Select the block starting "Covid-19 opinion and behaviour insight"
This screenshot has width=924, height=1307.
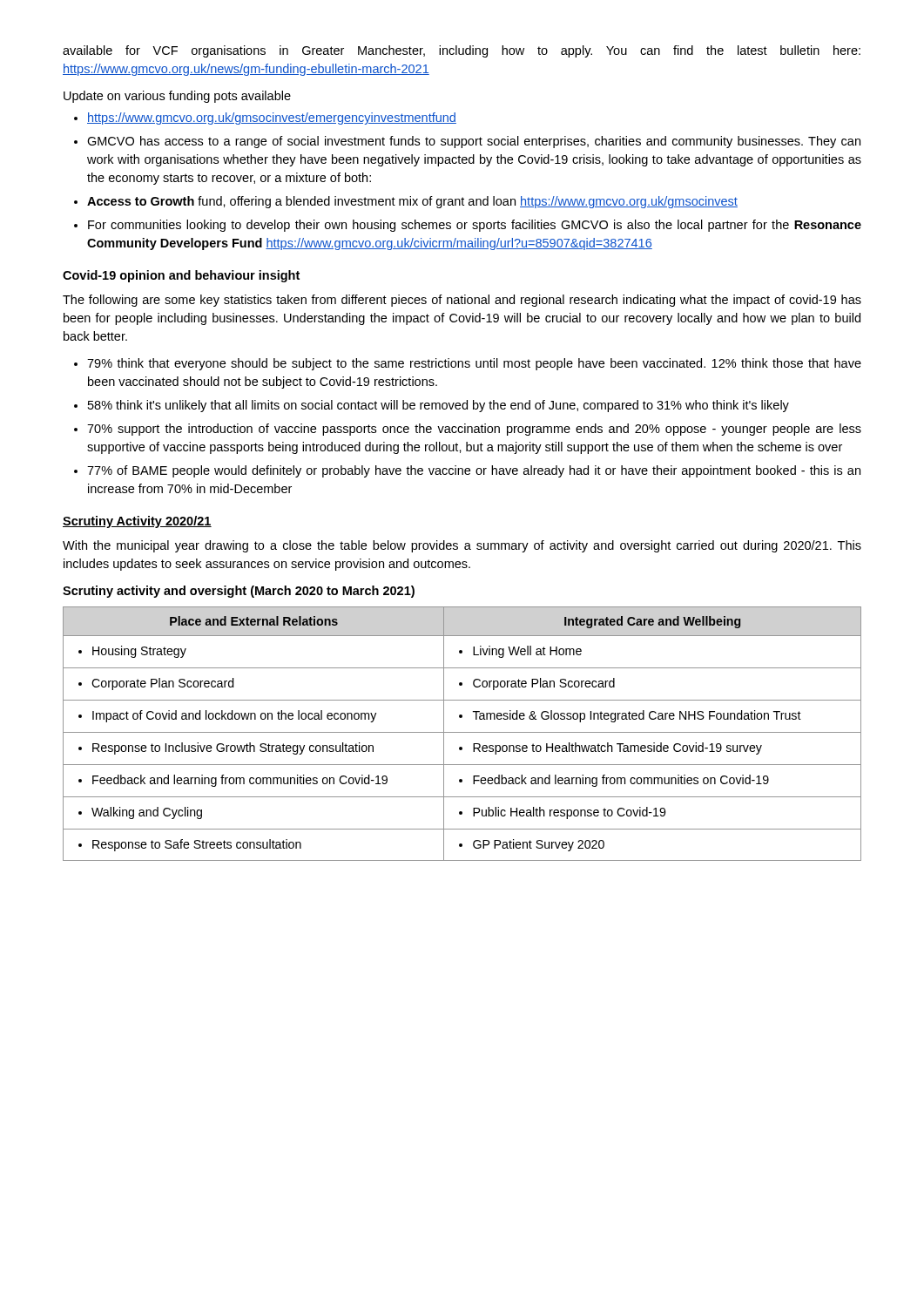(181, 275)
